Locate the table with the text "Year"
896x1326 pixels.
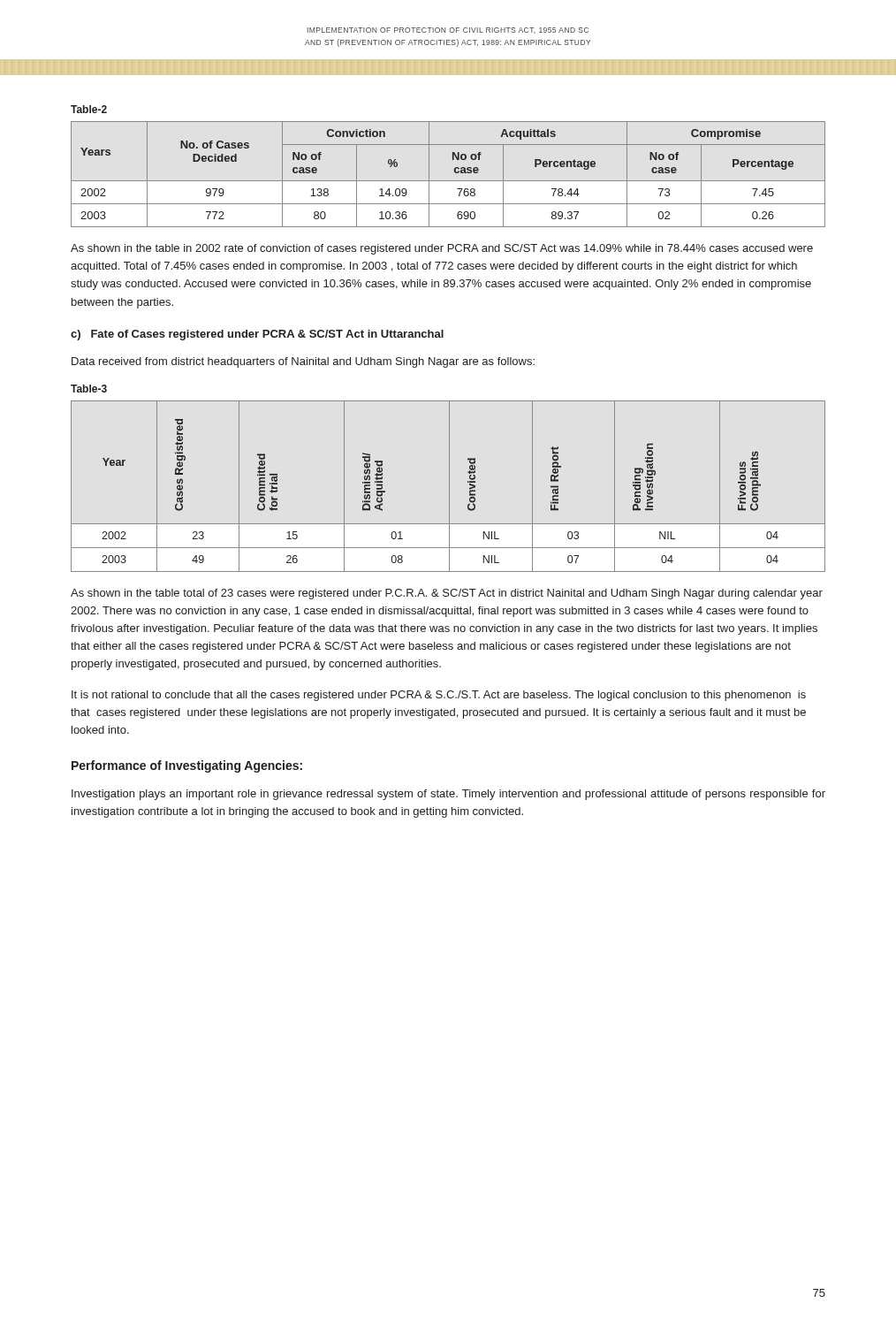pyautogui.click(x=448, y=486)
